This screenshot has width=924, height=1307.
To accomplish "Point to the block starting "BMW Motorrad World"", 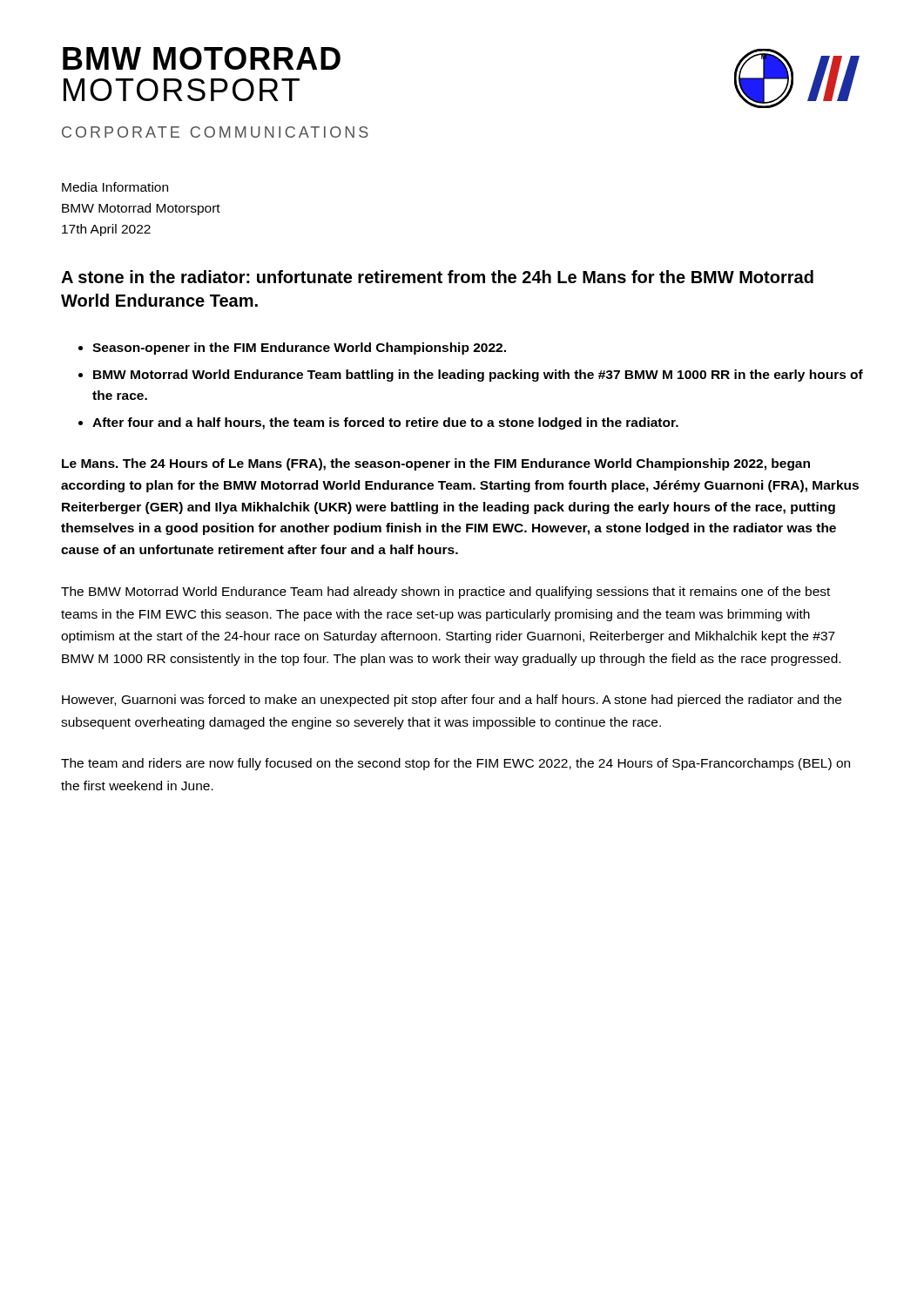I will (478, 385).
